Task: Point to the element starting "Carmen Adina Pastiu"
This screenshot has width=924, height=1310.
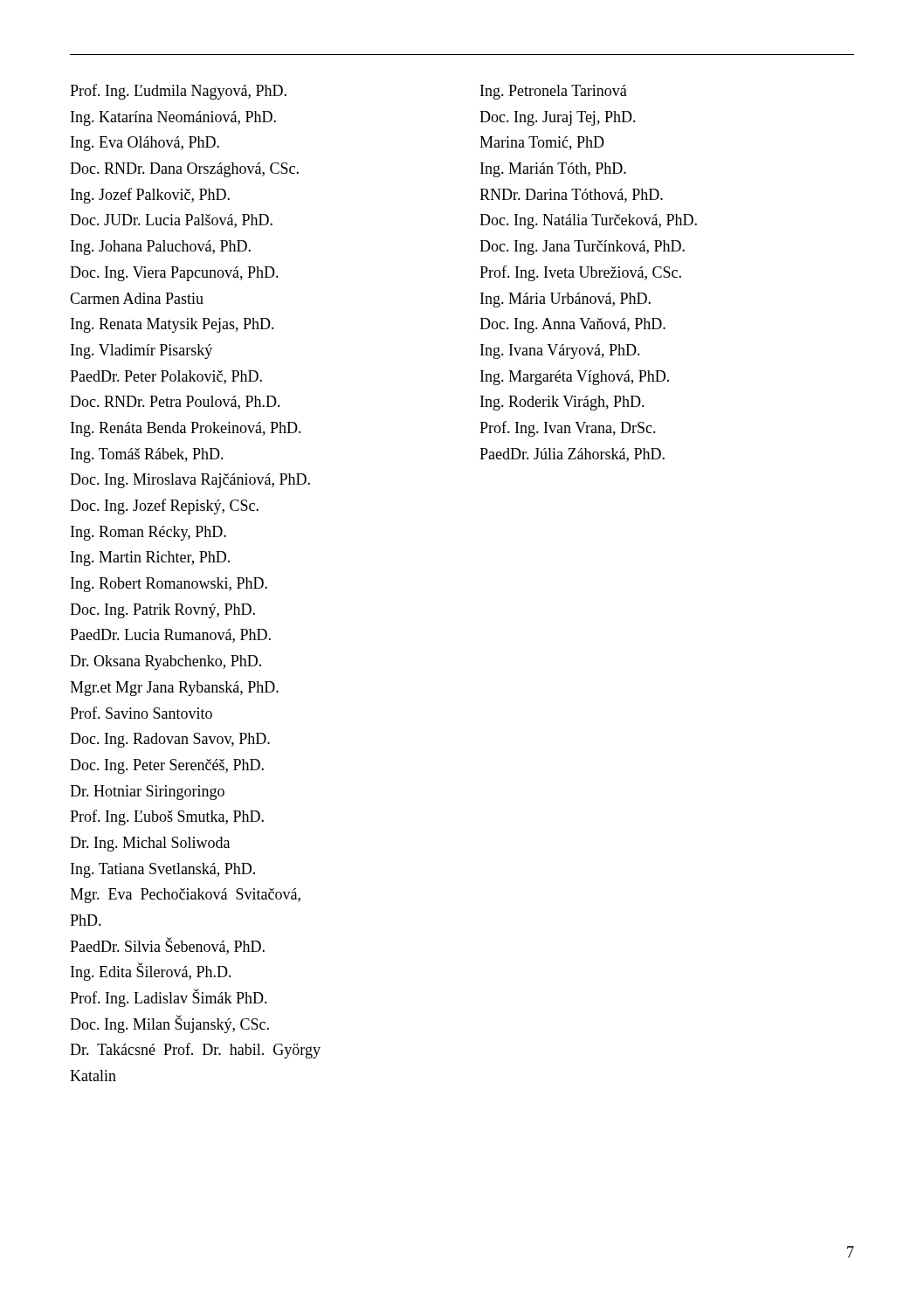Action: 137,298
